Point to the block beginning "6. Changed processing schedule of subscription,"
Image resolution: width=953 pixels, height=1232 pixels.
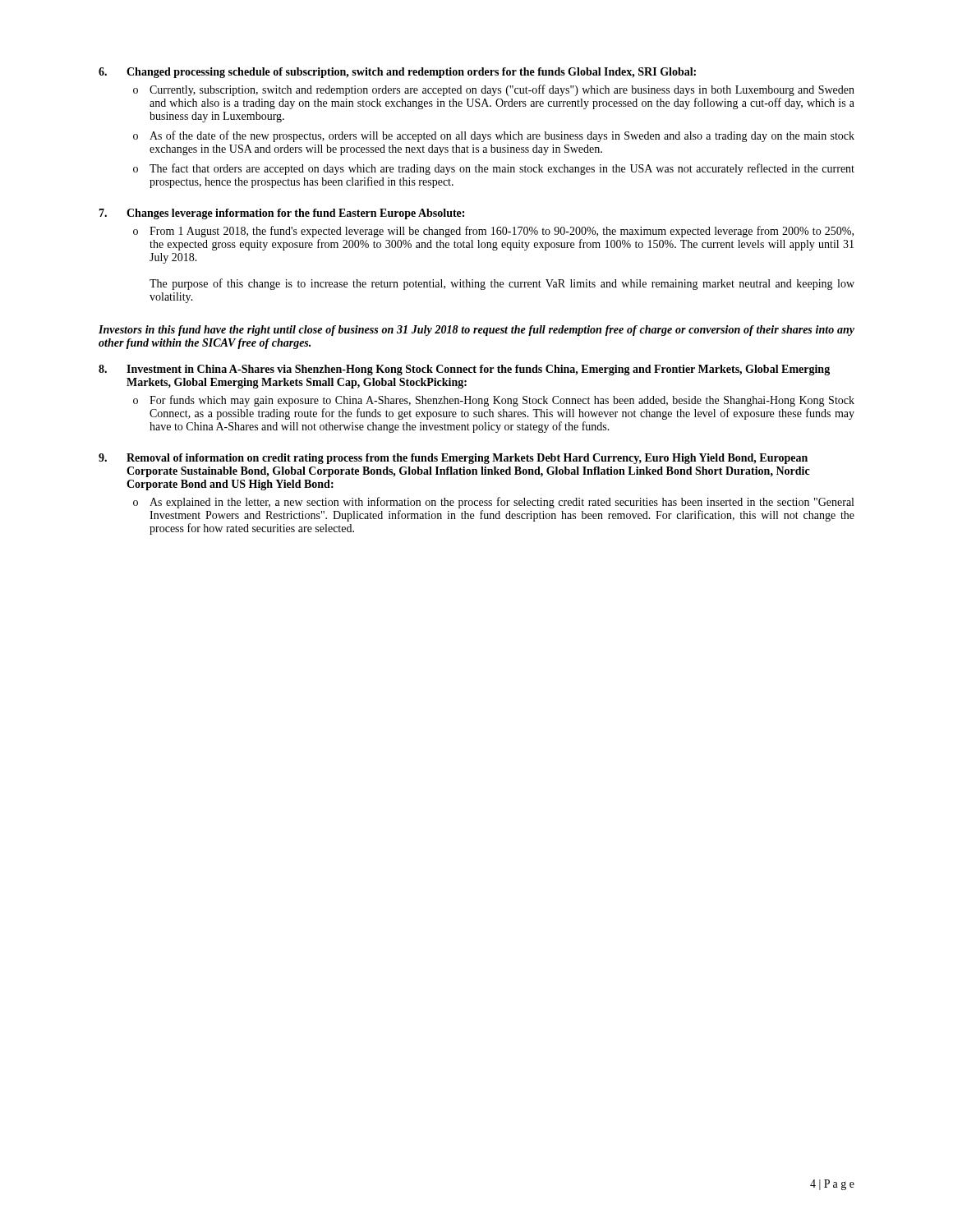(x=476, y=131)
